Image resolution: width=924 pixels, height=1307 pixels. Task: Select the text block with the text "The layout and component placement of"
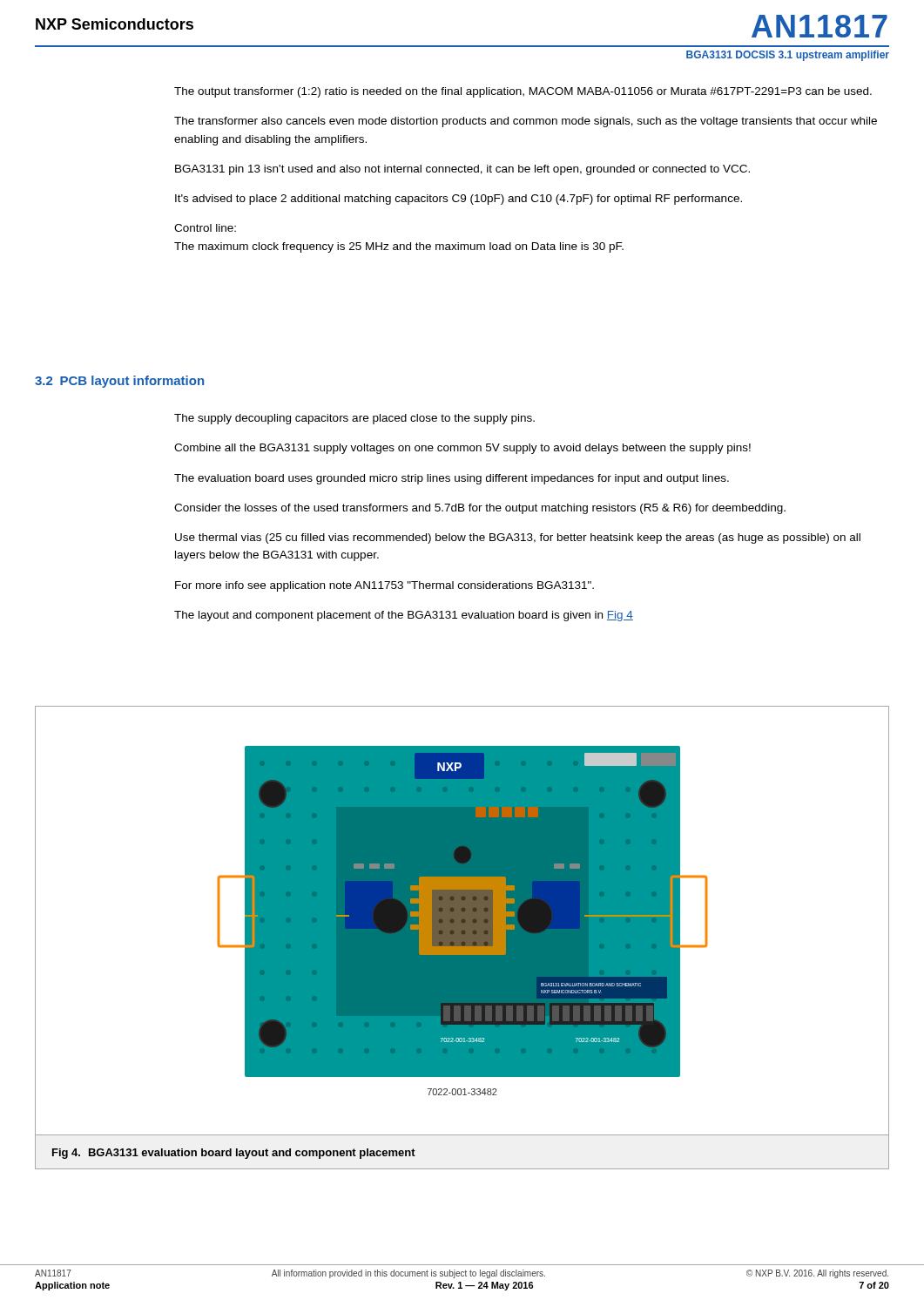point(404,615)
